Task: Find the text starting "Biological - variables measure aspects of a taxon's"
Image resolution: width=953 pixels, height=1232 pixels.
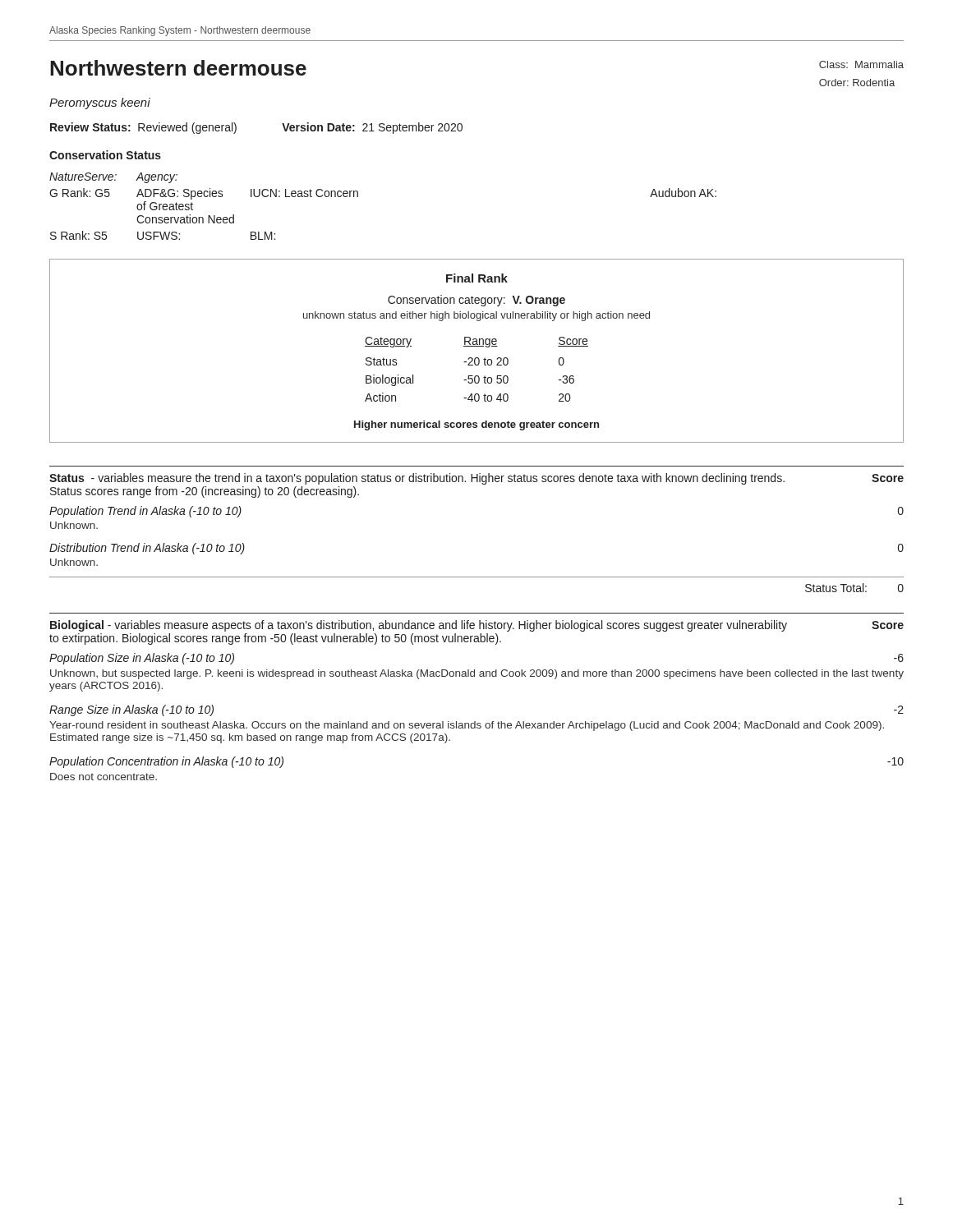Action: click(418, 632)
